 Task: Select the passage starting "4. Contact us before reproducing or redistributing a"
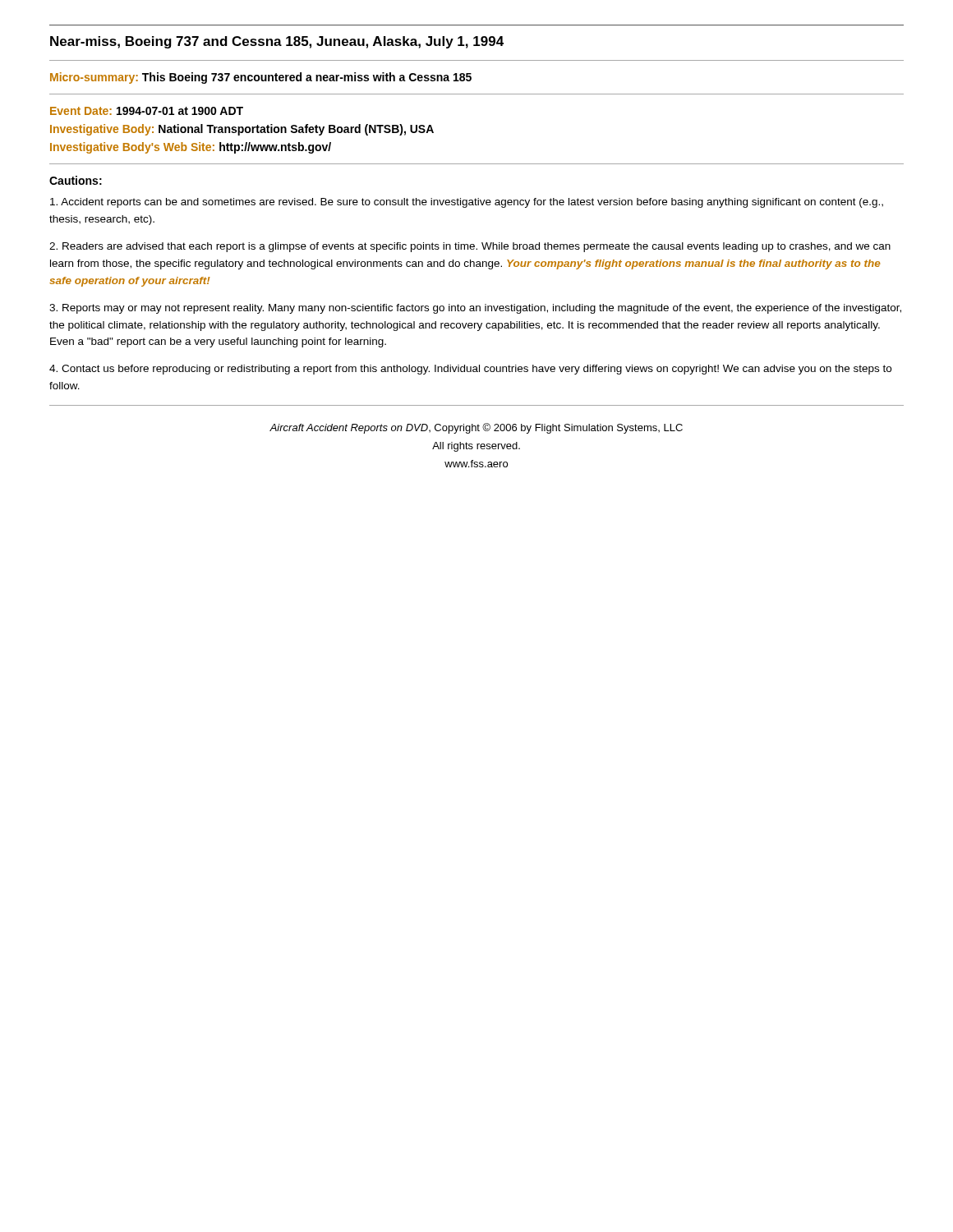coord(471,377)
